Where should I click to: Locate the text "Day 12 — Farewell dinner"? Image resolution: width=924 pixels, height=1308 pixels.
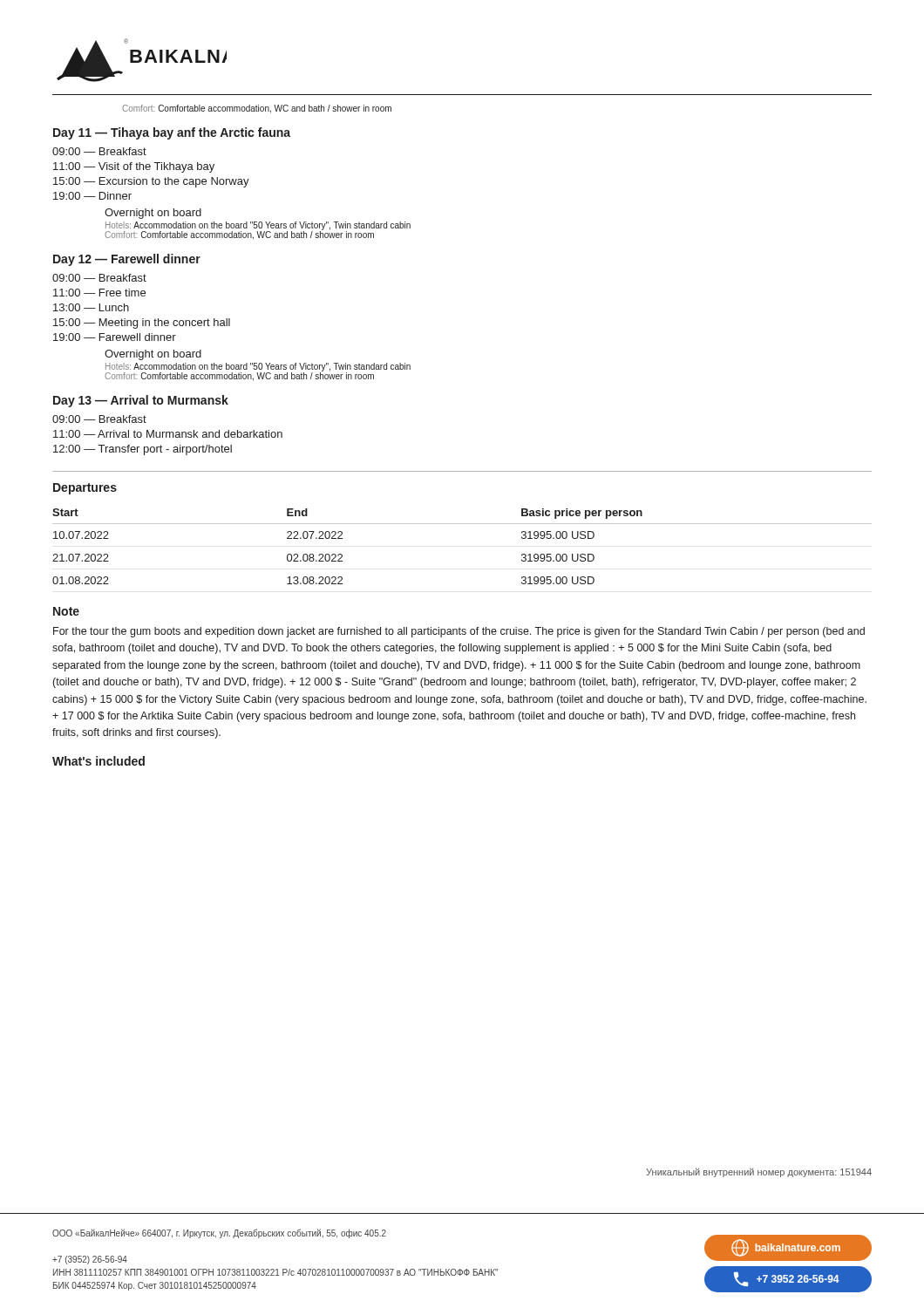tap(126, 259)
